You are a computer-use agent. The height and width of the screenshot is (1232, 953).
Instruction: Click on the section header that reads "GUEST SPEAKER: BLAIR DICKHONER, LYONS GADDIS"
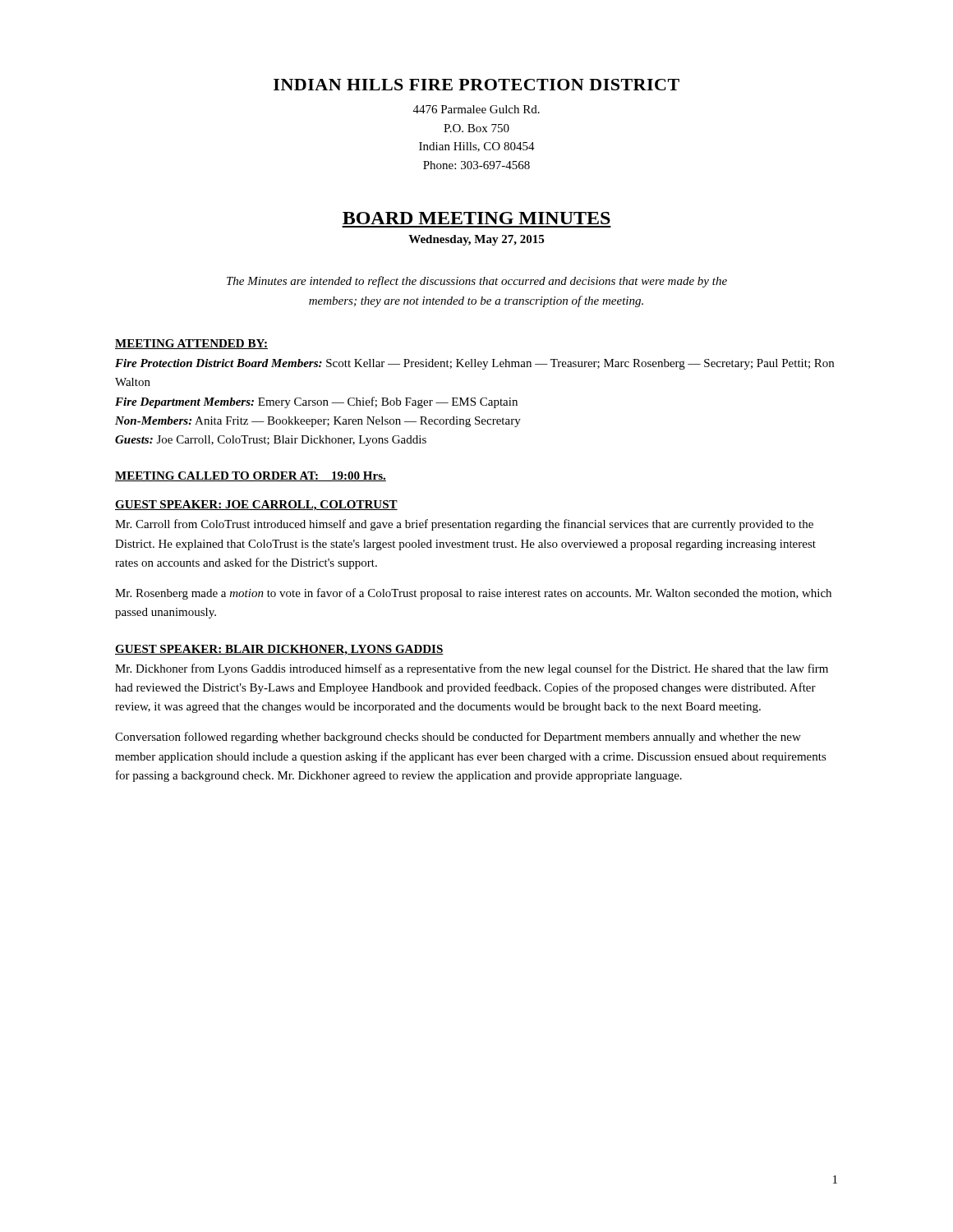[279, 648]
